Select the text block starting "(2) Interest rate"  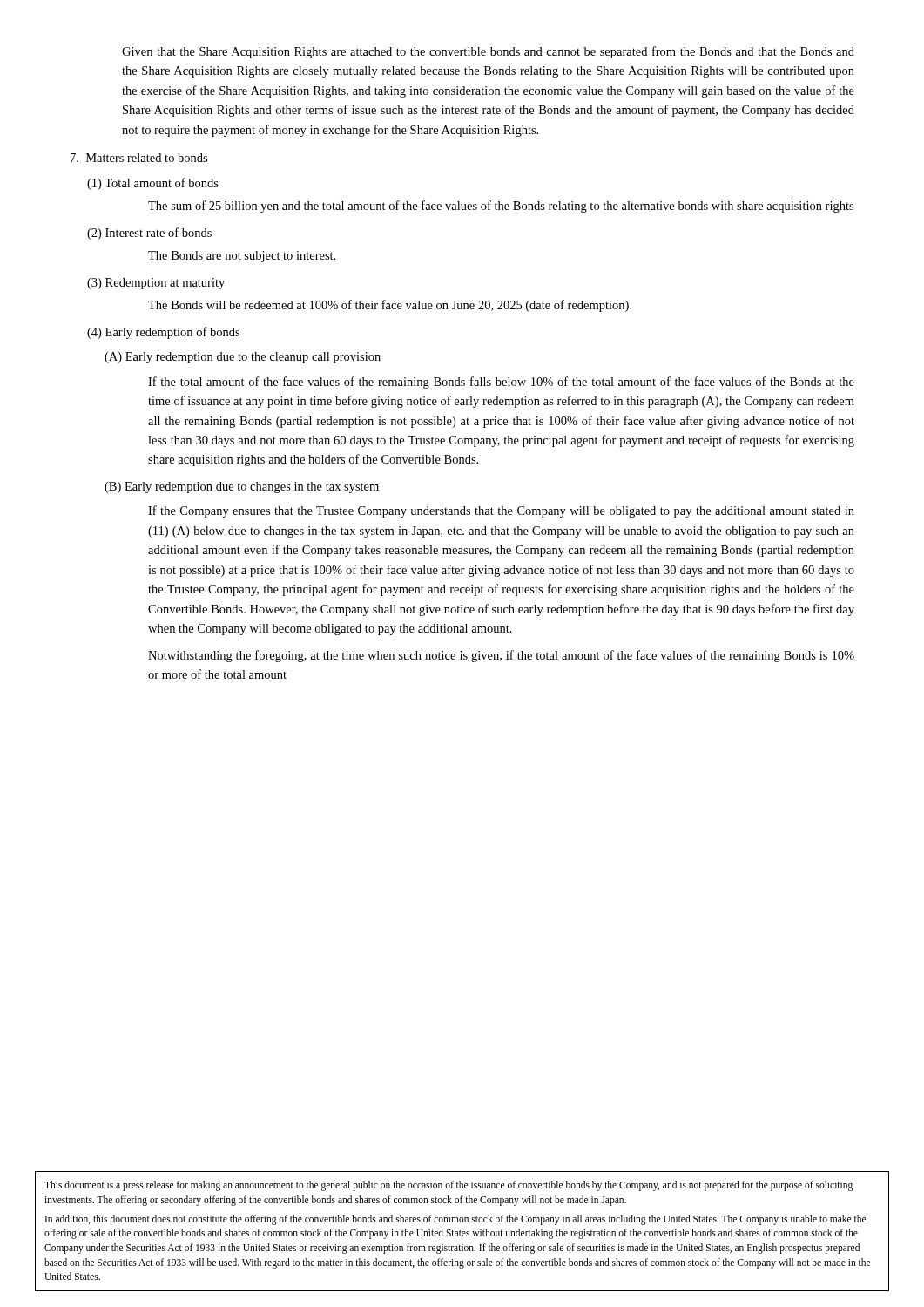click(x=149, y=234)
